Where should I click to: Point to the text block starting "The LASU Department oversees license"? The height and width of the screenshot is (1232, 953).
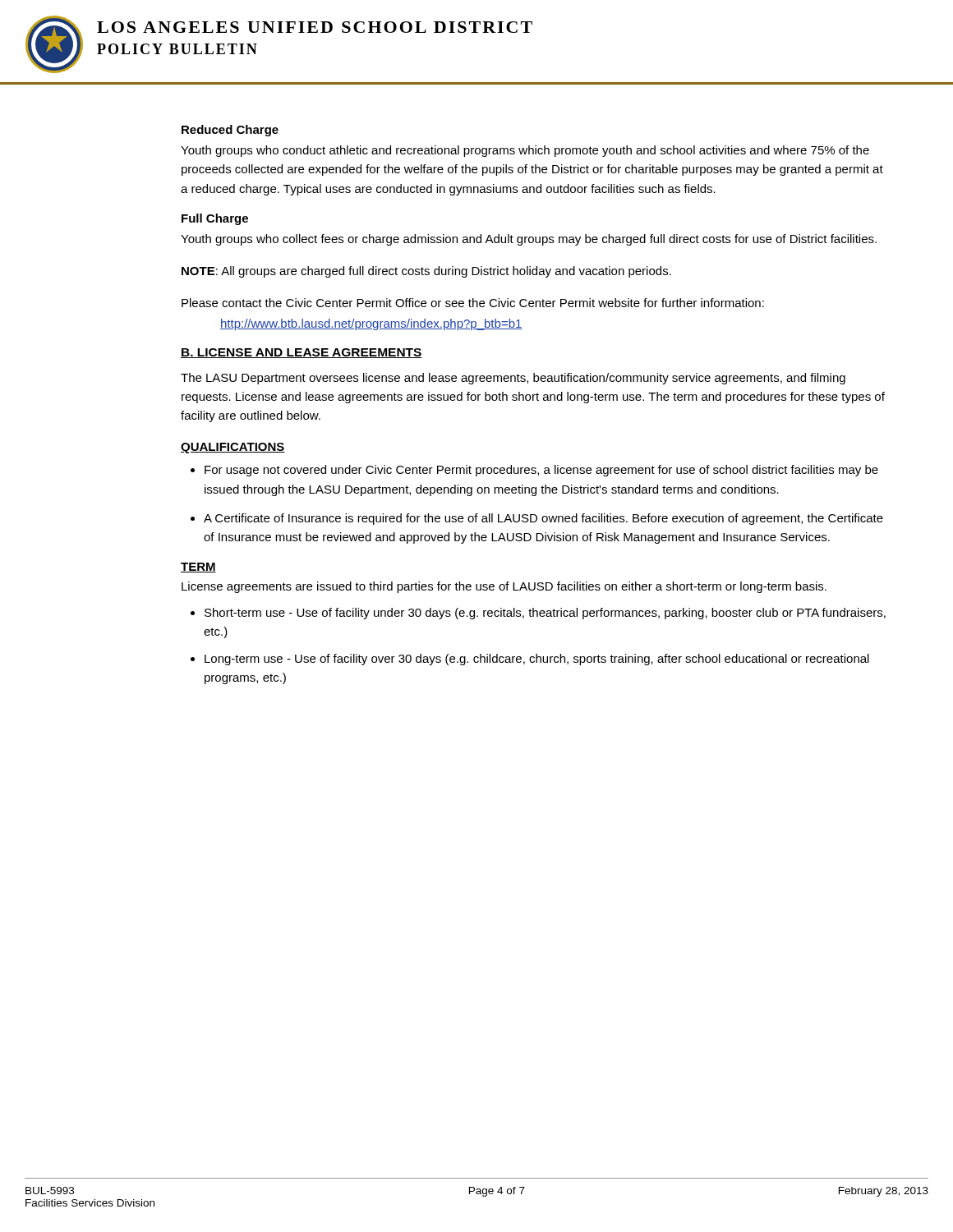tap(533, 396)
